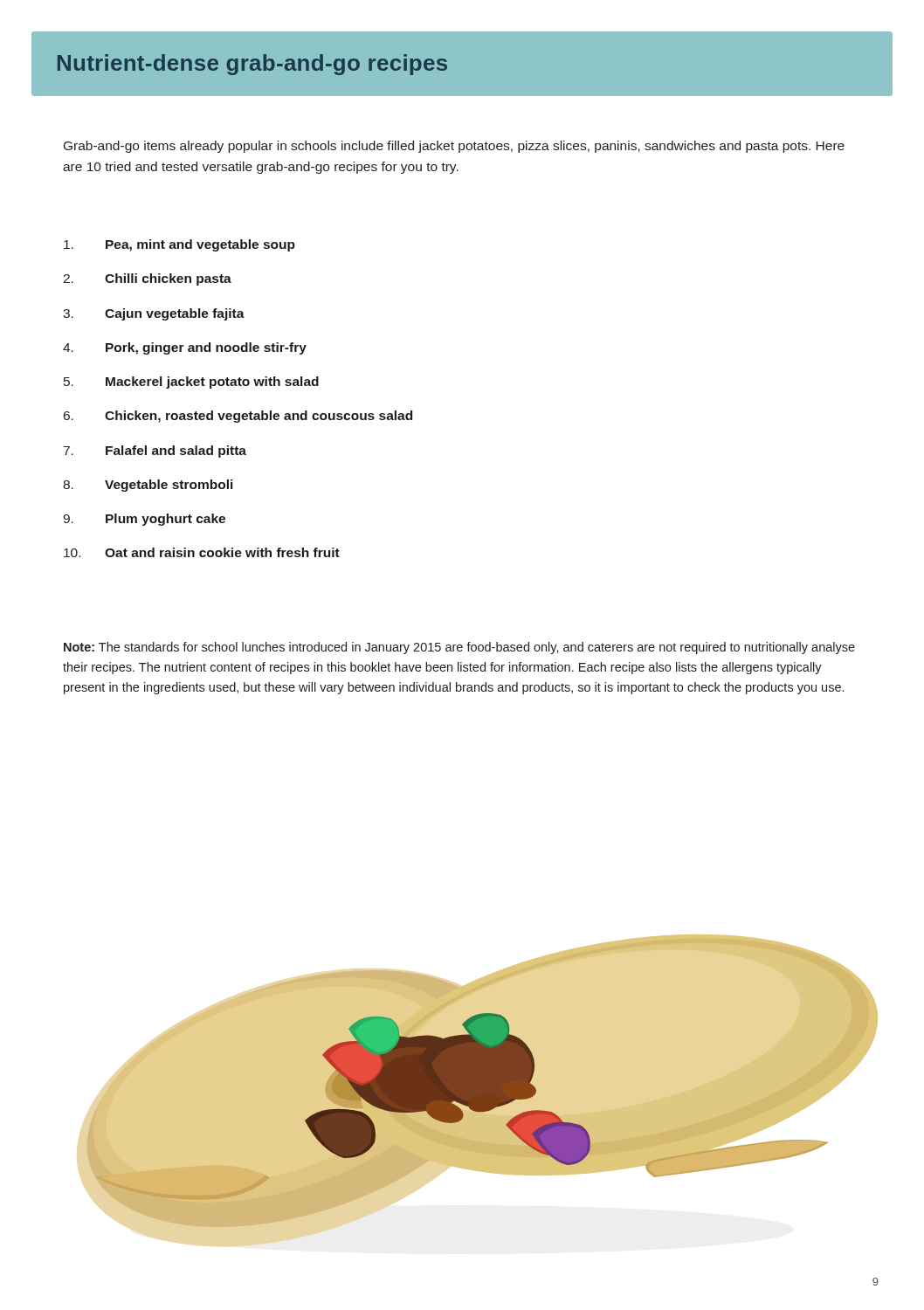Locate the list item with the text "8. Vegetable stromboli"

(x=148, y=484)
